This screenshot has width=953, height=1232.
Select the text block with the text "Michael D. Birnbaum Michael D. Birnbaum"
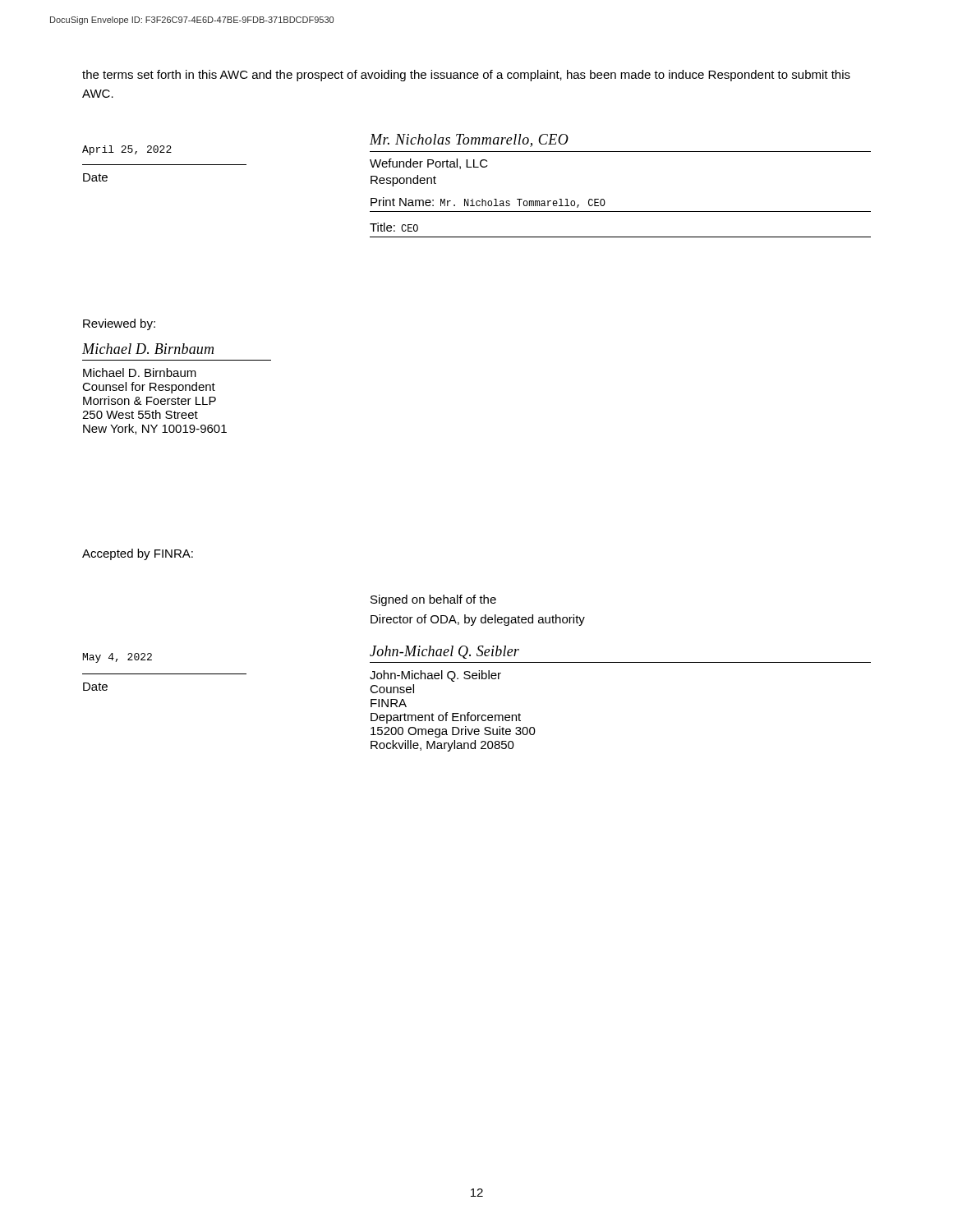coord(177,388)
